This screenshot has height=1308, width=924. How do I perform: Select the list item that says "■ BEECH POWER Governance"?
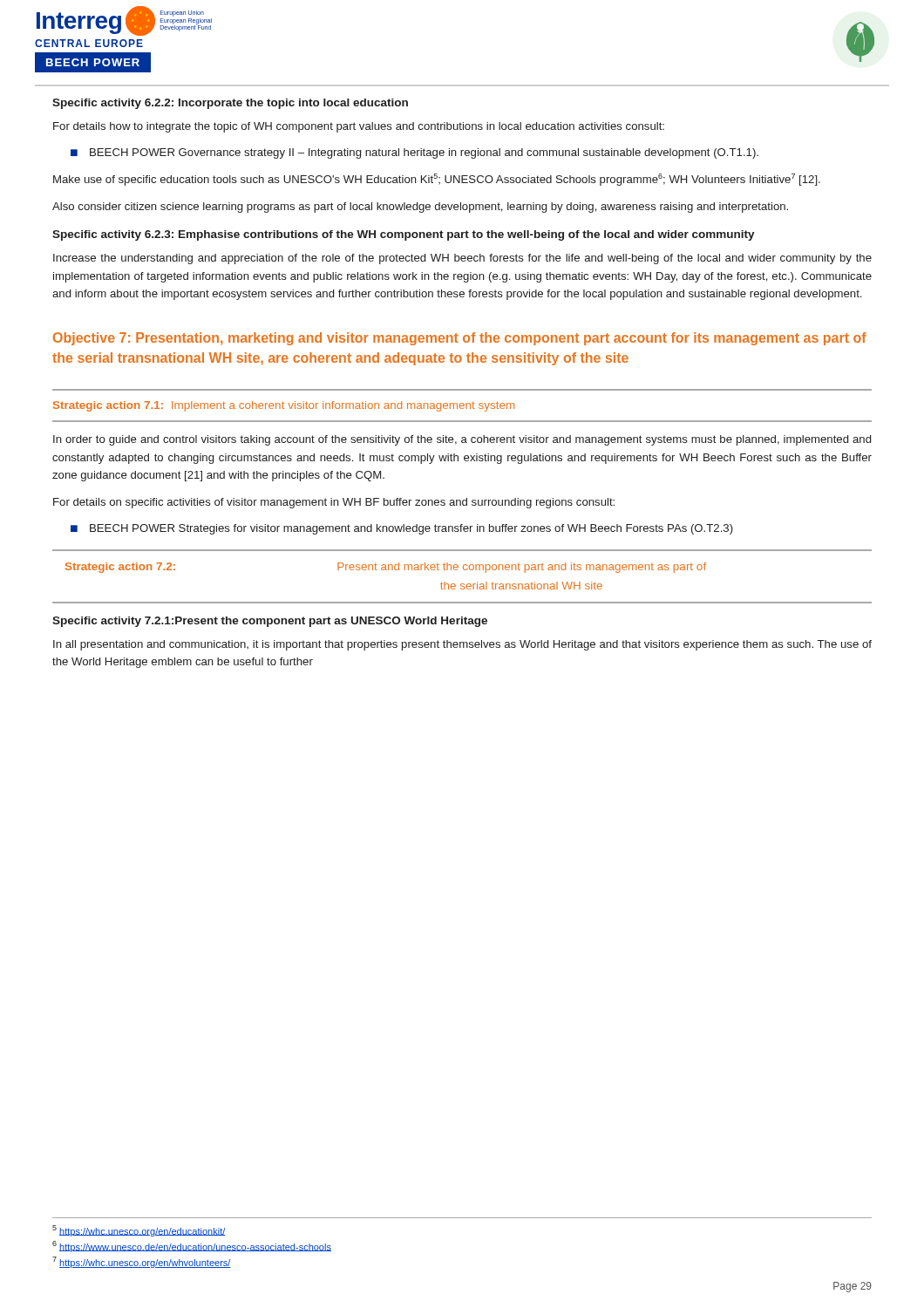(x=414, y=153)
